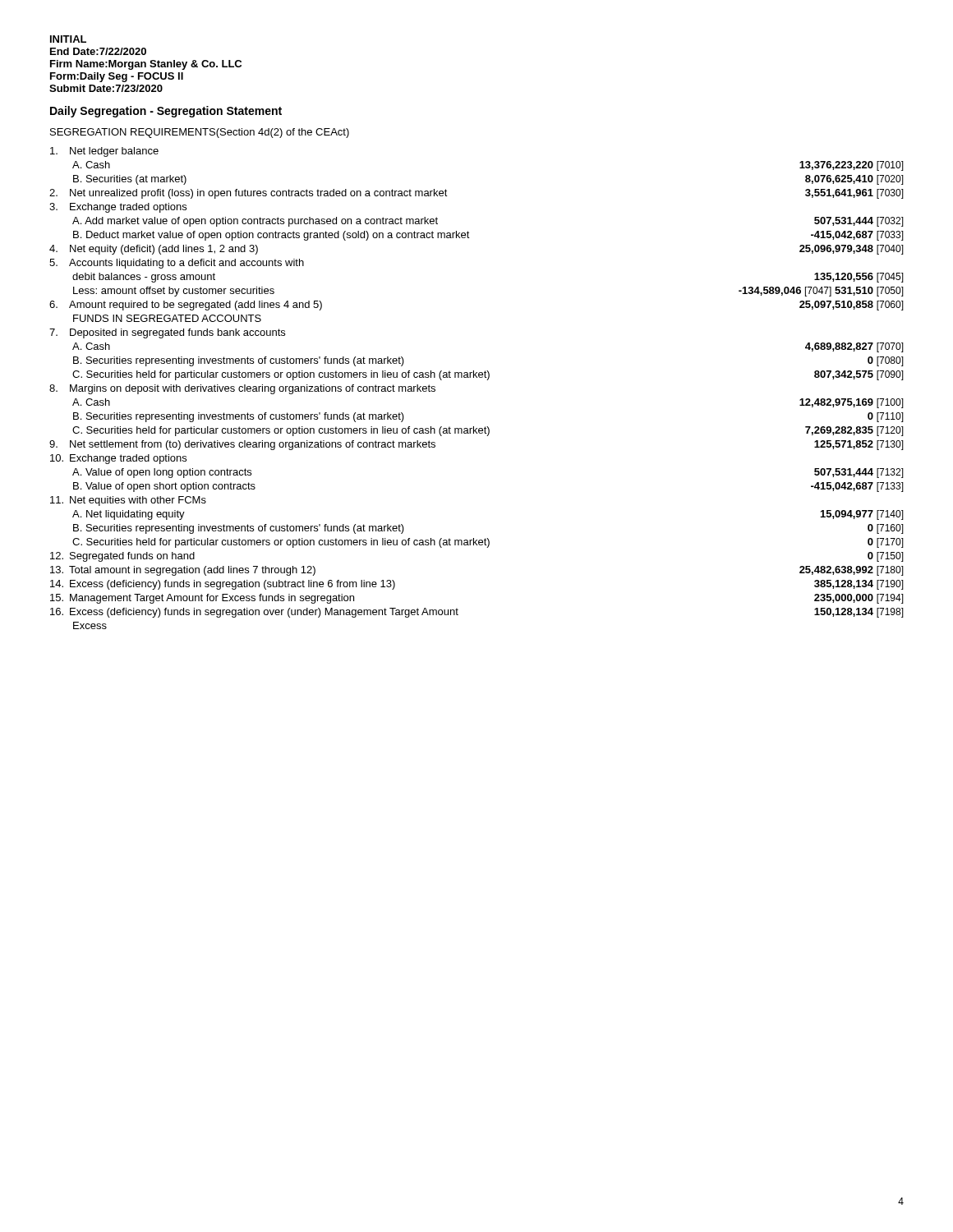This screenshot has height=1232, width=953.
Task: Where is the passage that starts "16. Excess (deficiency) funds in"?
Action: pyautogui.click(x=253, y=612)
